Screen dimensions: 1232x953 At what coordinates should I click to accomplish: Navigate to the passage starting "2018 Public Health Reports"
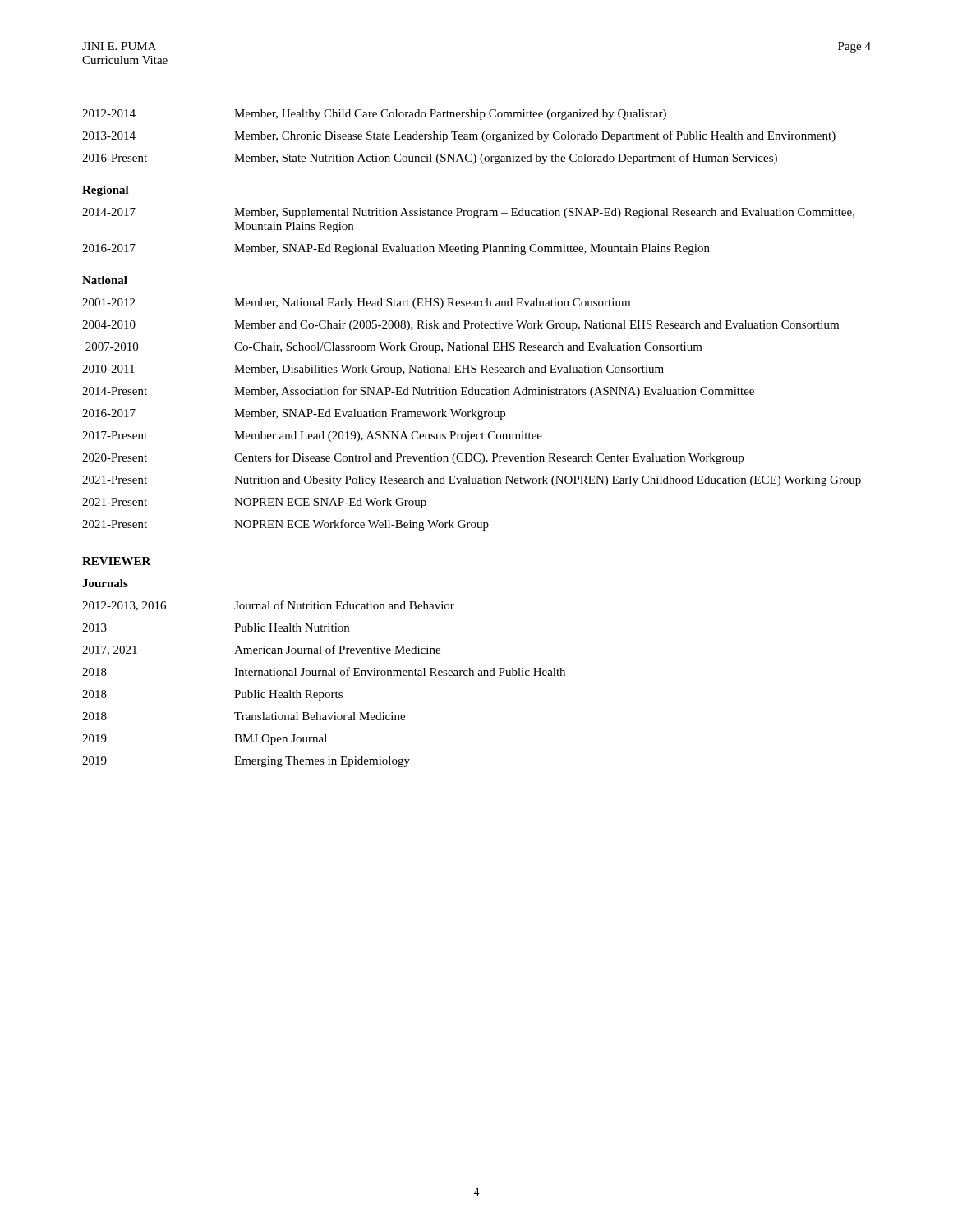coord(90,695)
